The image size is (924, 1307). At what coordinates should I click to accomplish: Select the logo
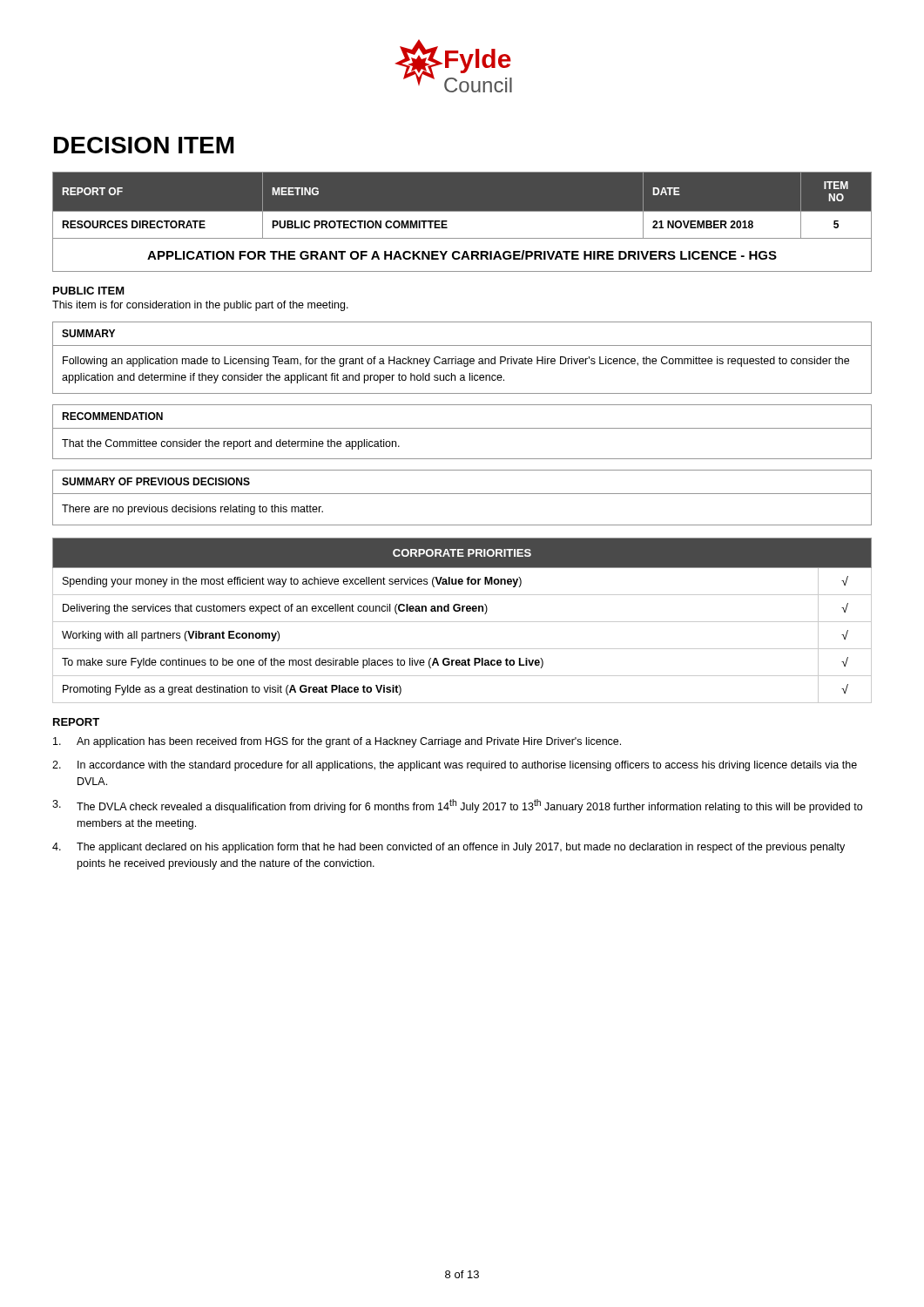(462, 75)
